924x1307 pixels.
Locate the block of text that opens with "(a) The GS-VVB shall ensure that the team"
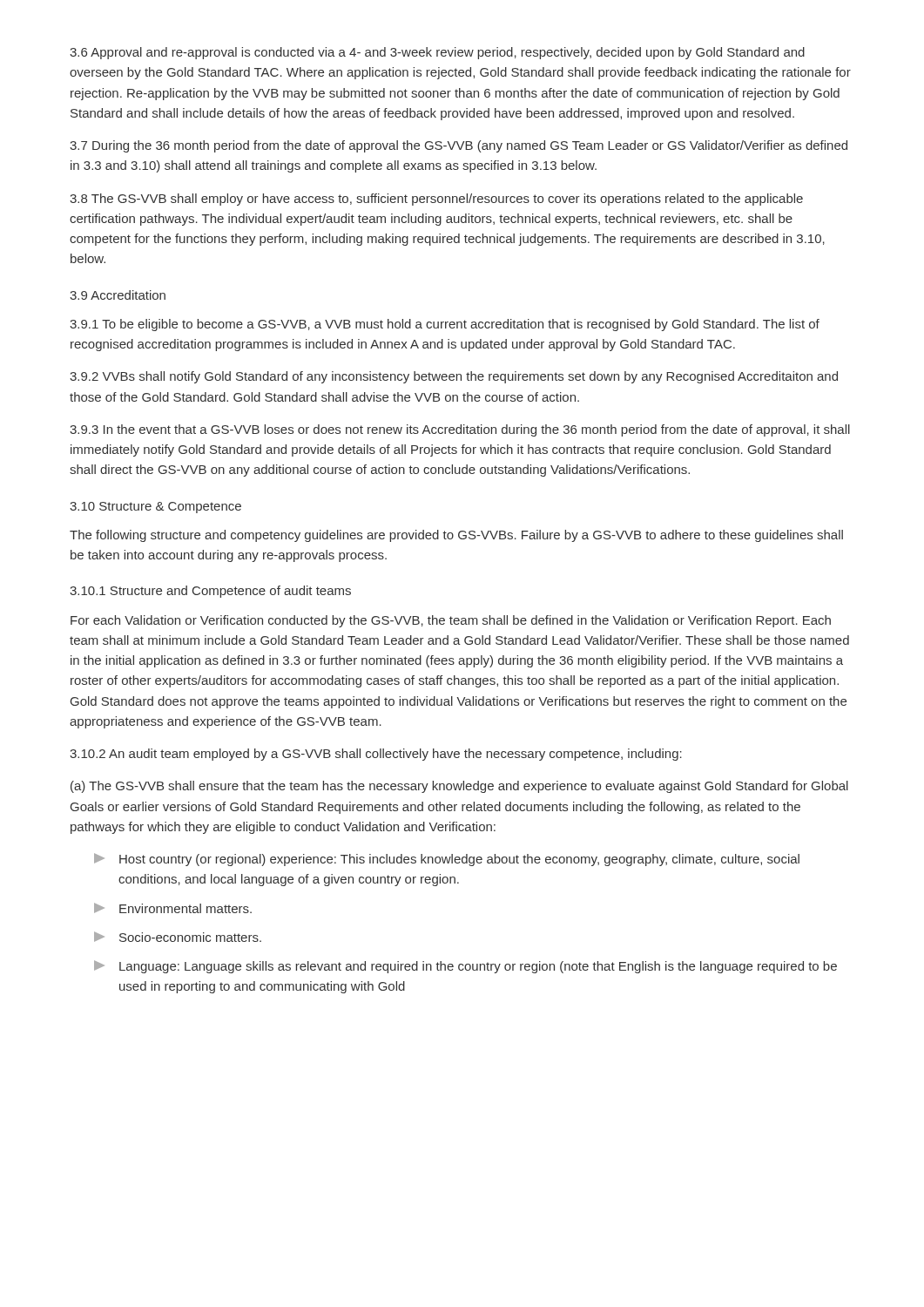point(459,806)
